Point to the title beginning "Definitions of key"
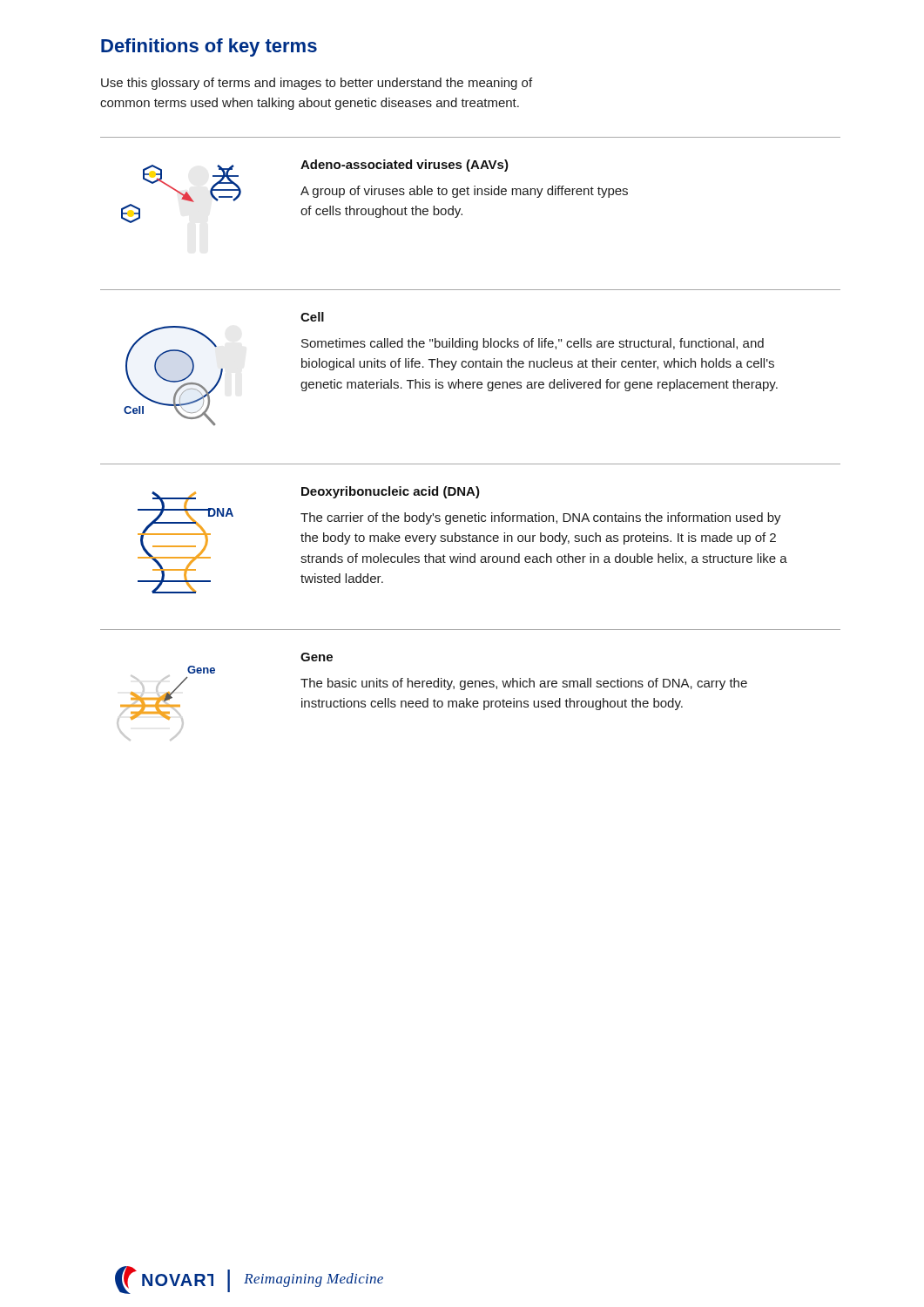 [x=209, y=46]
